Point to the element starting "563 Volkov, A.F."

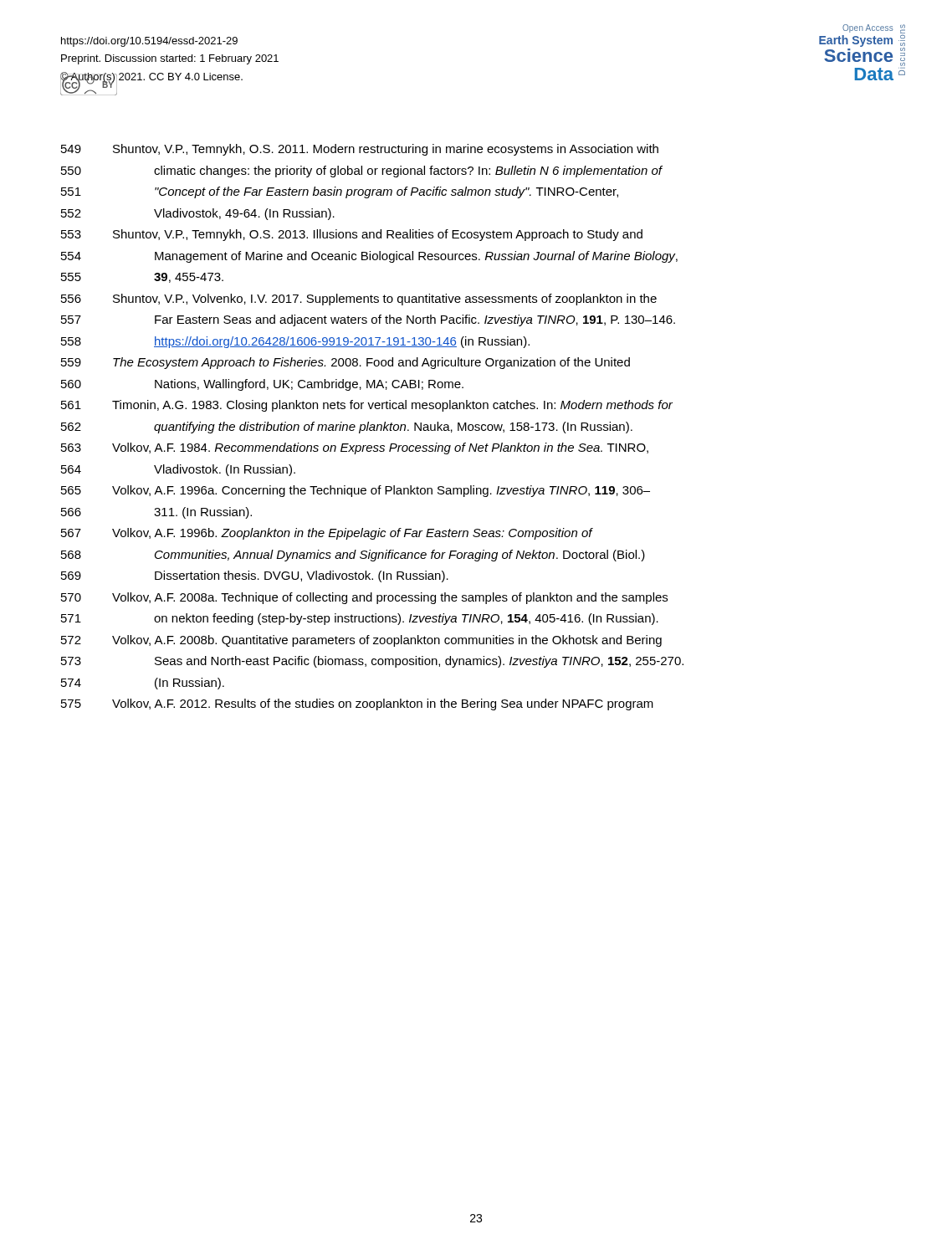click(x=476, y=447)
